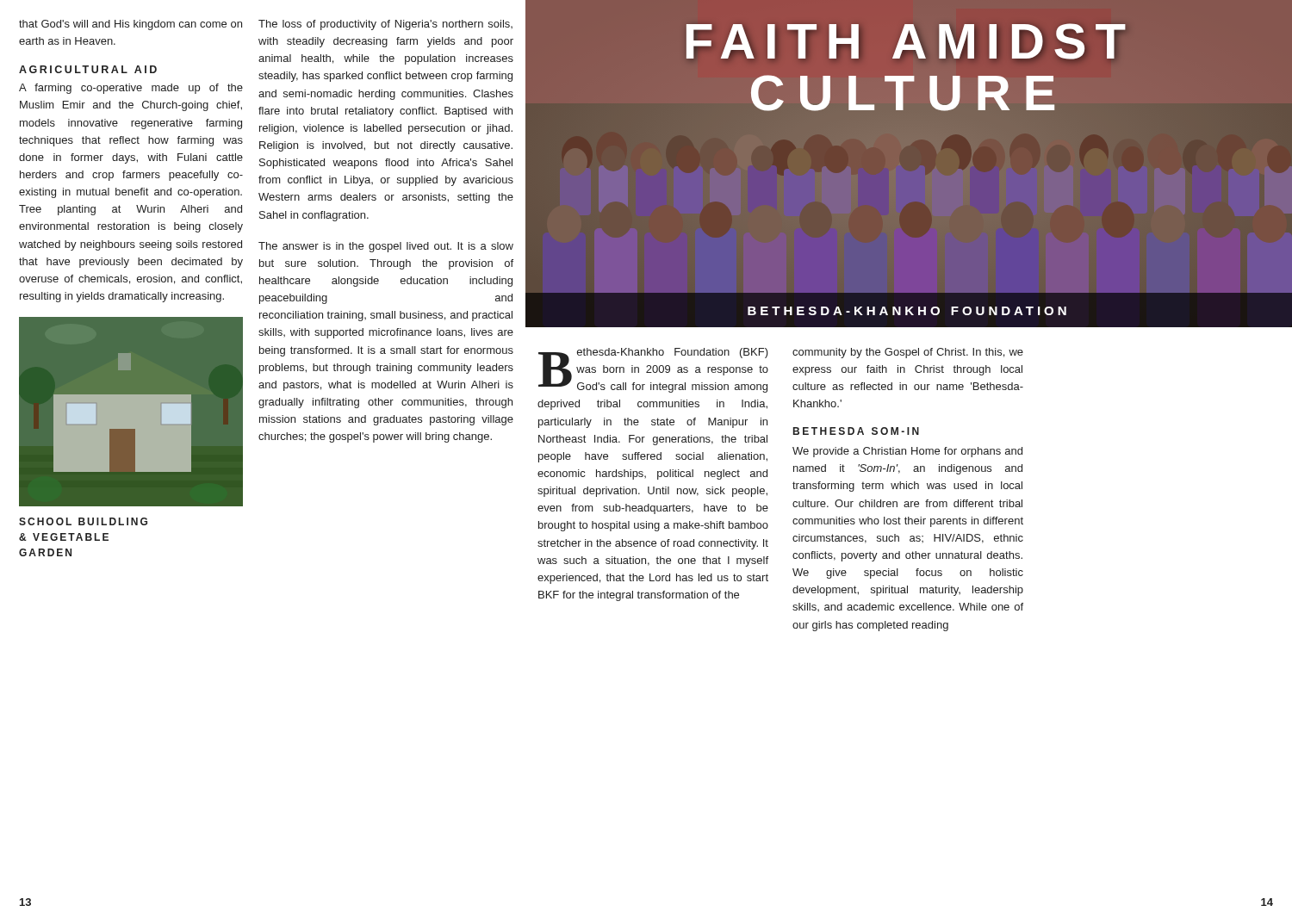This screenshot has height=924, width=1292.
Task: Navigate to the text starting "AGRICULTURAL AID"
Action: [89, 70]
